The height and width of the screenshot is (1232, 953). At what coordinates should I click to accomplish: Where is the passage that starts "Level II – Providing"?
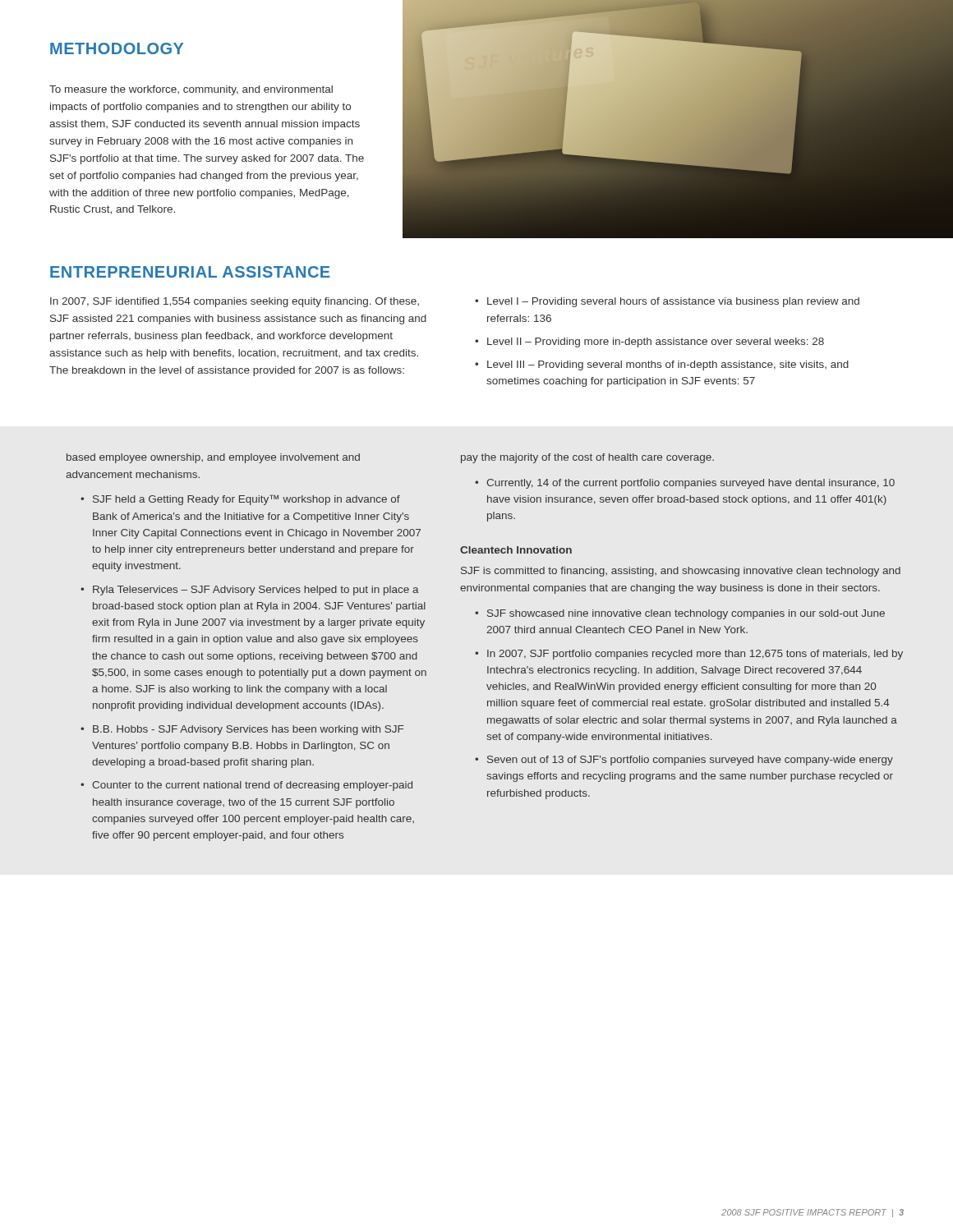point(655,341)
